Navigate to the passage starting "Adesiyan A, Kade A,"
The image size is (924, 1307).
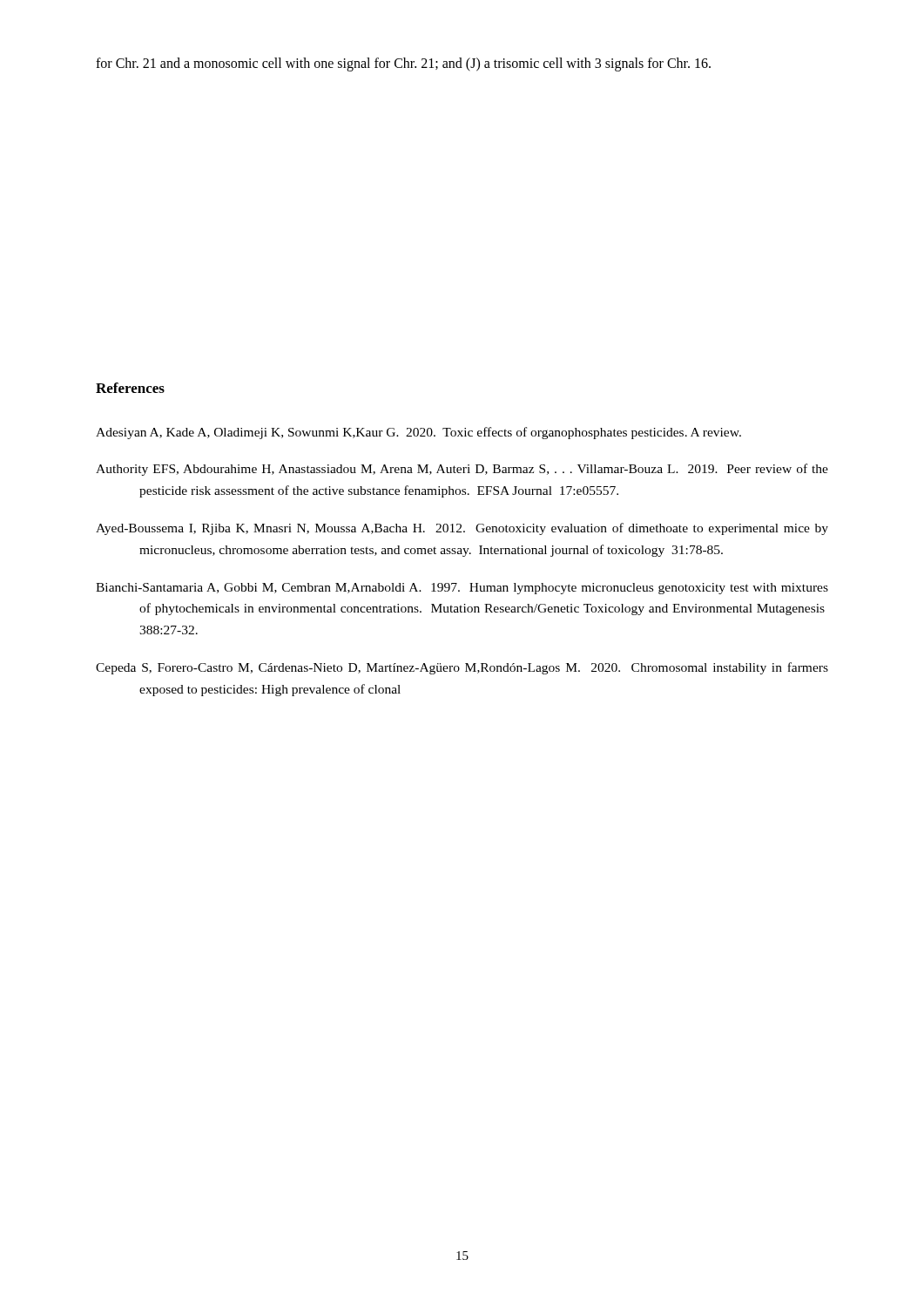tap(419, 431)
